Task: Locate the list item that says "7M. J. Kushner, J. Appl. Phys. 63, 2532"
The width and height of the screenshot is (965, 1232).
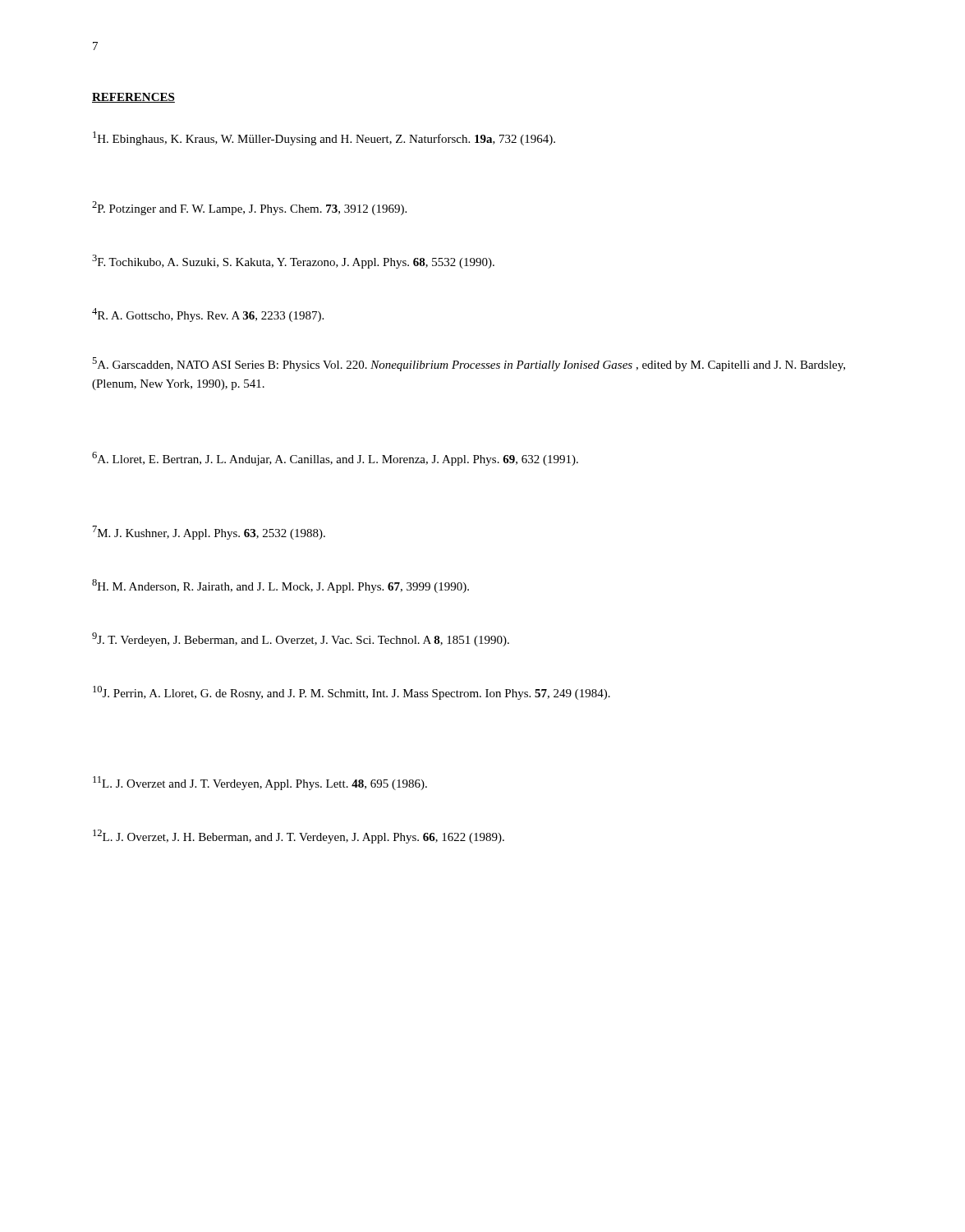Action: (209, 531)
